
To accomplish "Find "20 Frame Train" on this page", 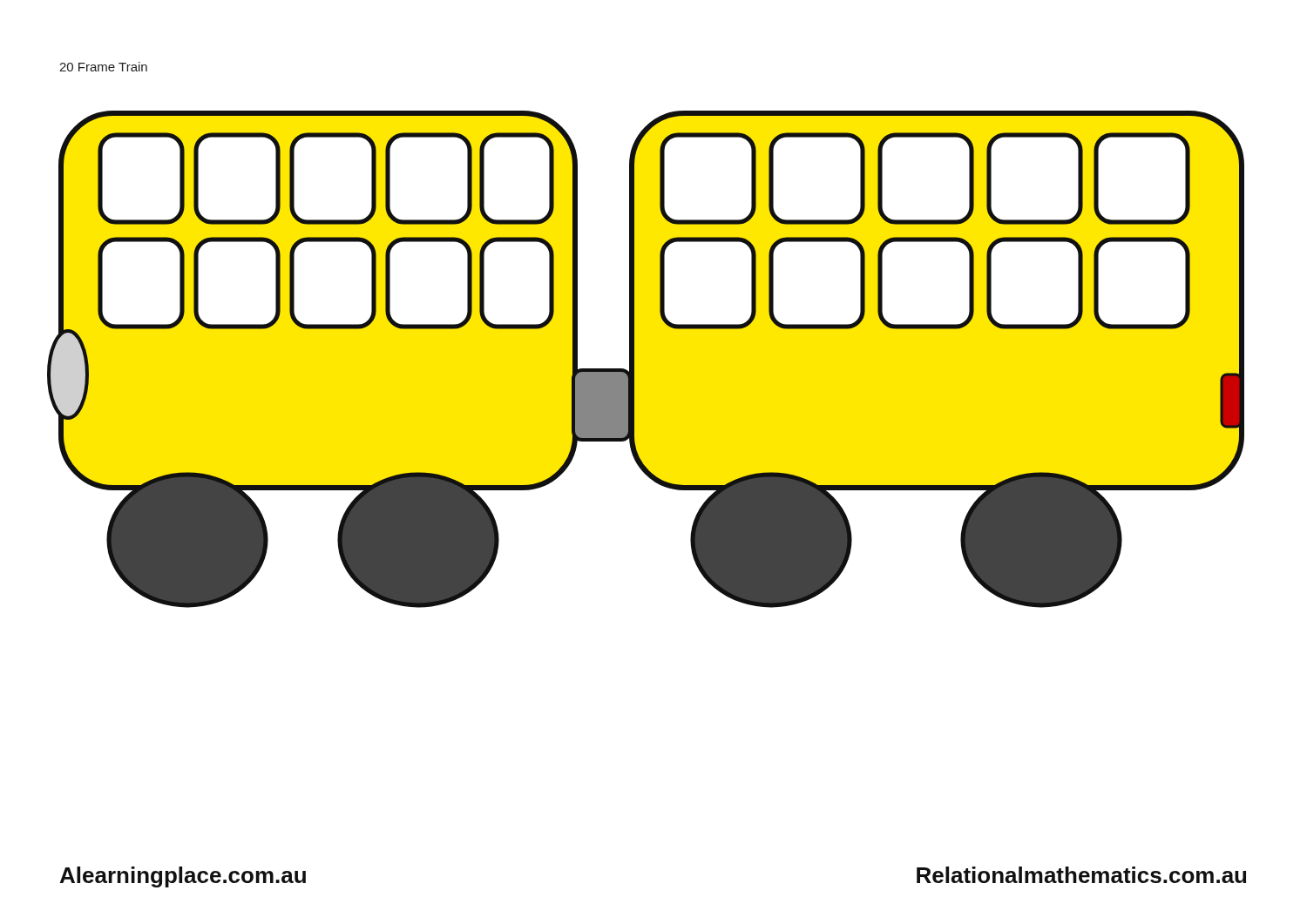I will tap(104, 67).
